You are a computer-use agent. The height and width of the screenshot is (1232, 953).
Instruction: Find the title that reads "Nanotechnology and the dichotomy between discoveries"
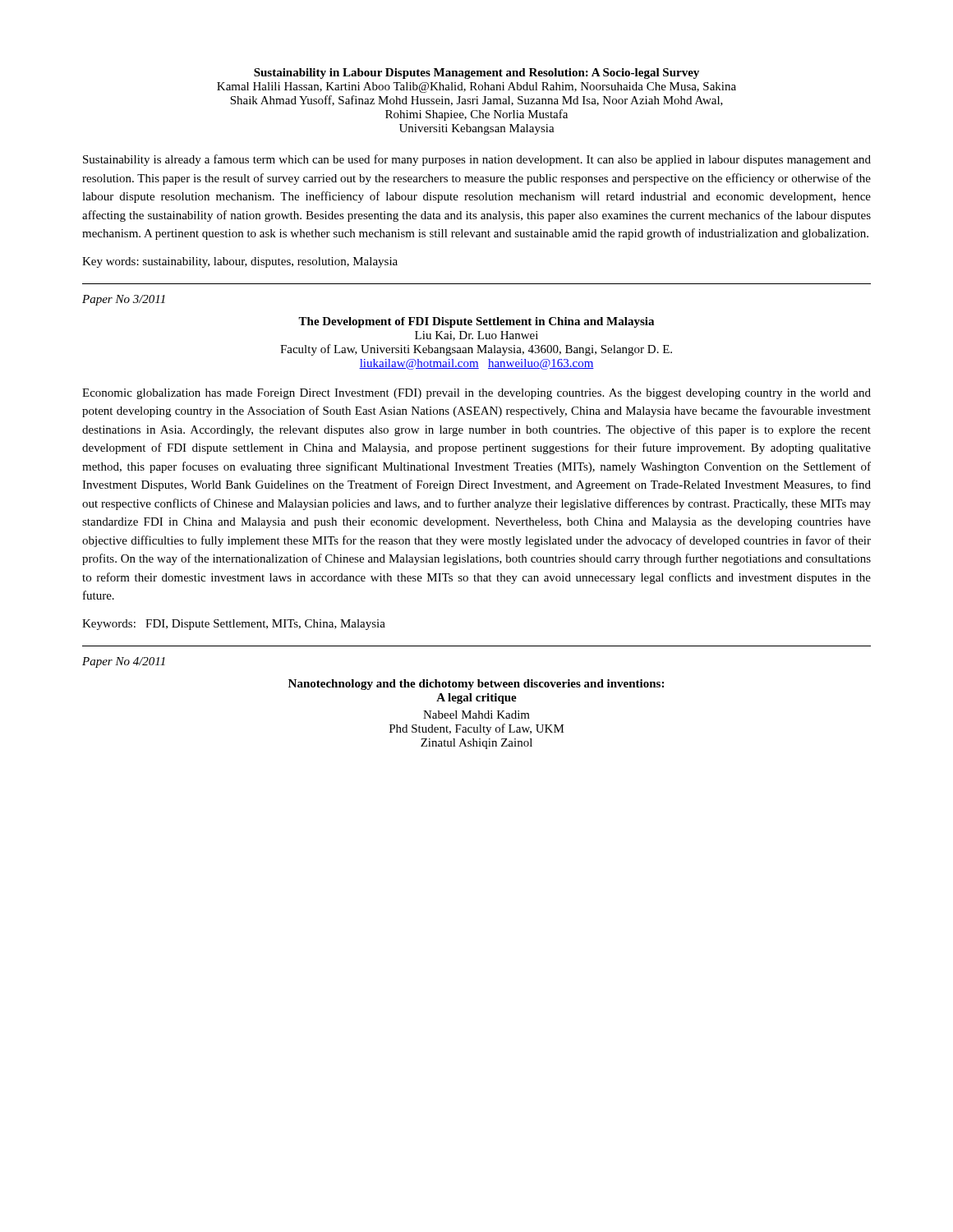476,713
